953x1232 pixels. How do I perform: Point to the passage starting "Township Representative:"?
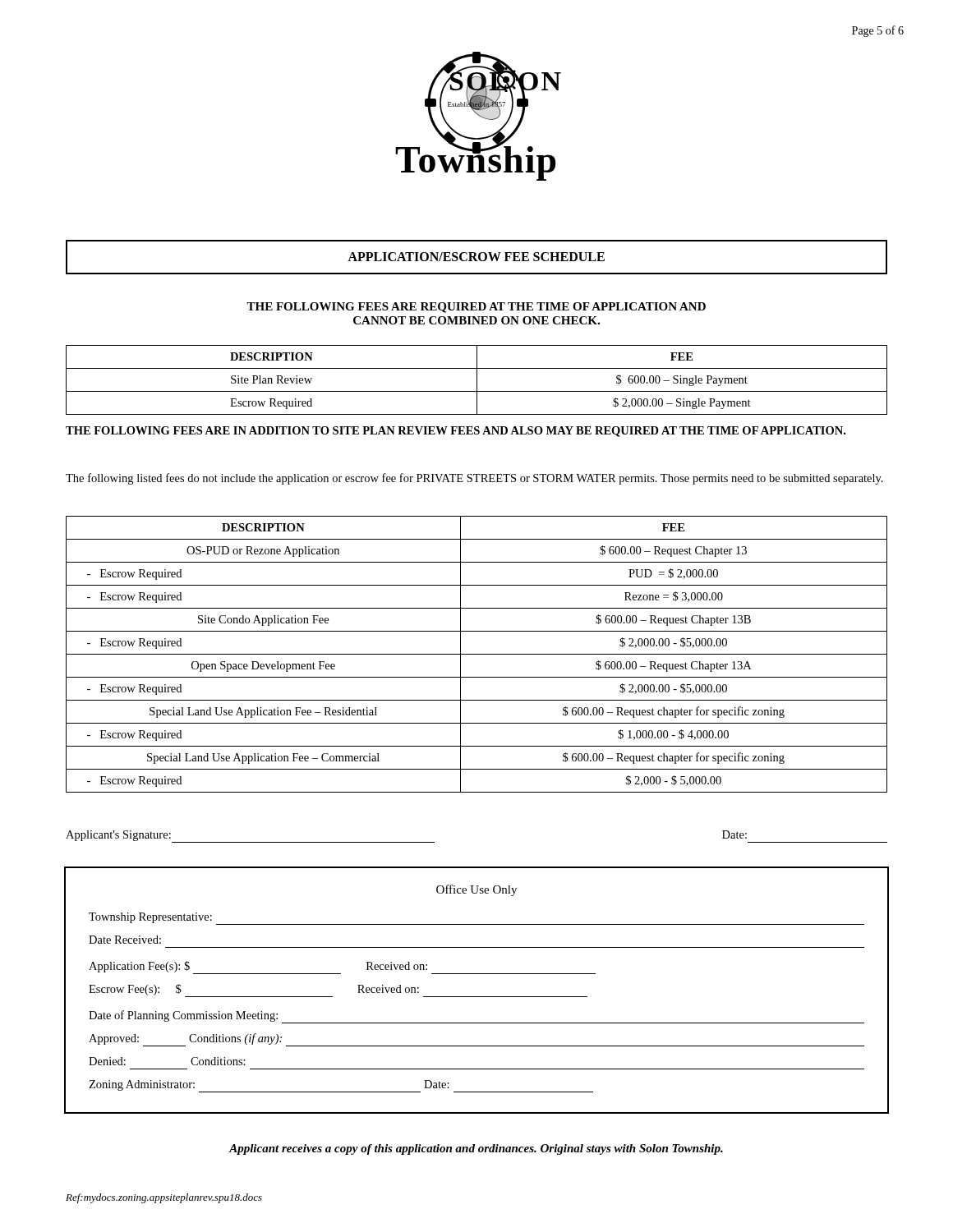coord(476,917)
